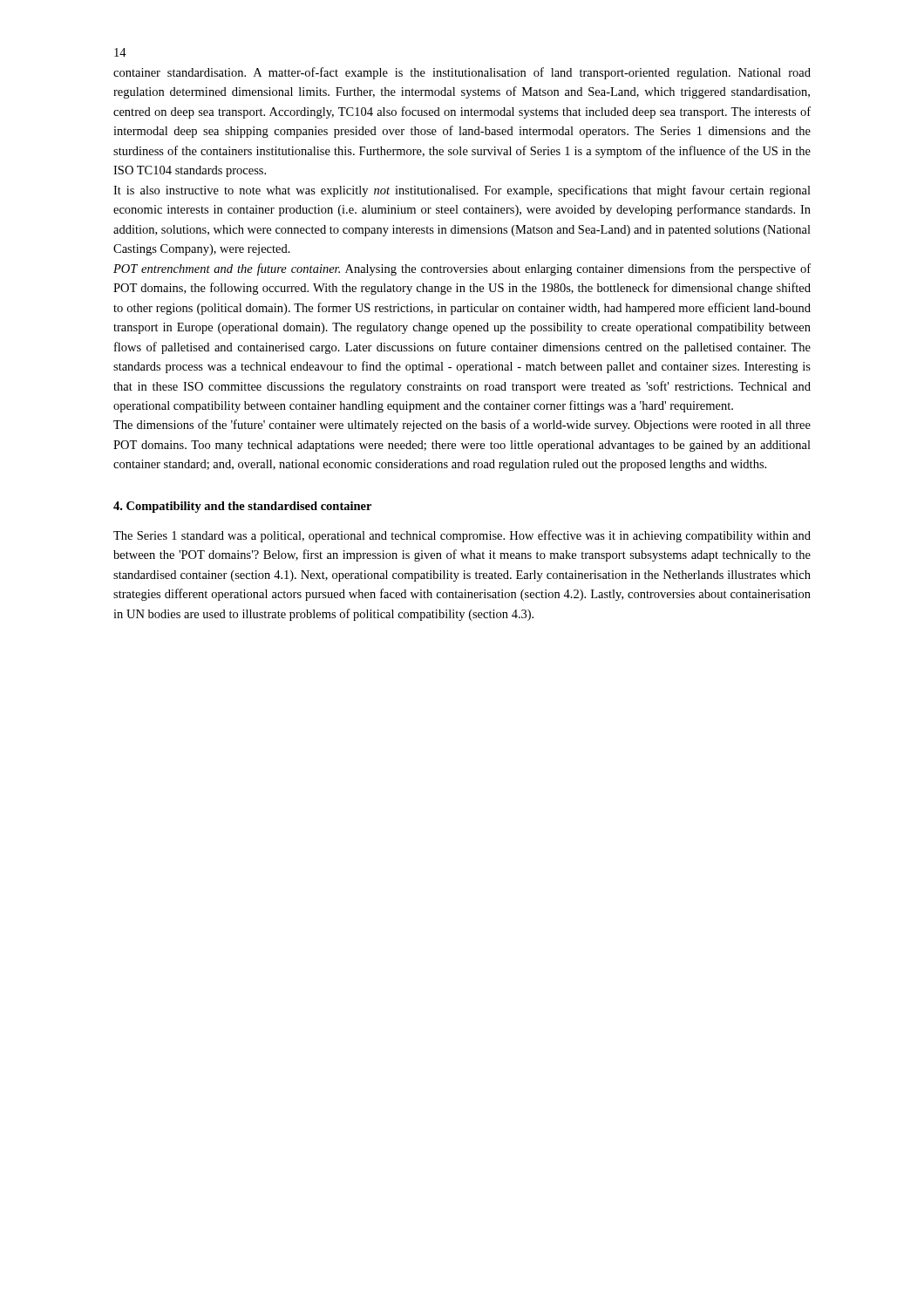Click on the text block that says "The dimensions of the"
This screenshot has height=1308, width=924.
tap(462, 445)
